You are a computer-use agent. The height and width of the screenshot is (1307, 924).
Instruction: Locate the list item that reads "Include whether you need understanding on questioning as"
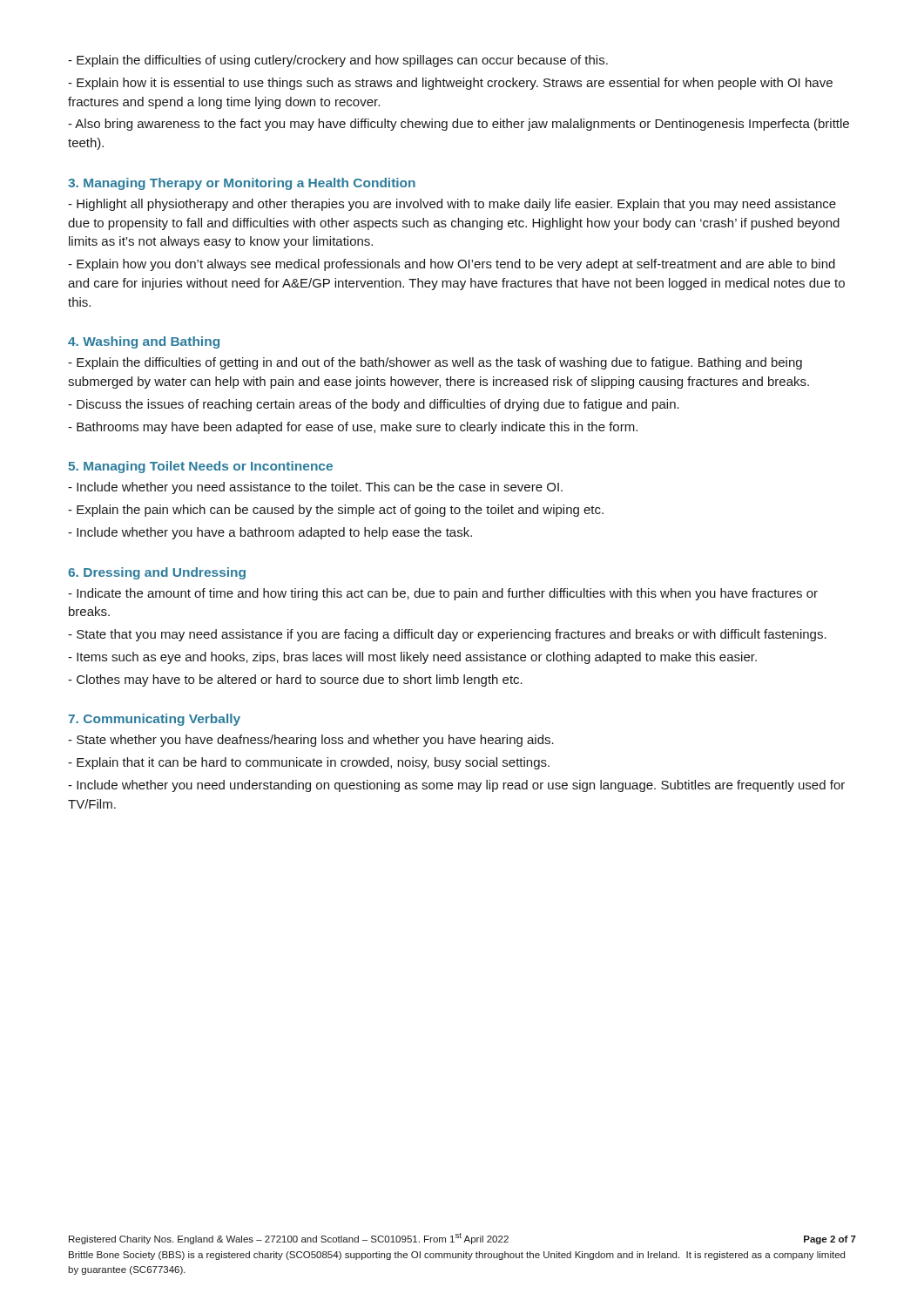[x=456, y=794]
